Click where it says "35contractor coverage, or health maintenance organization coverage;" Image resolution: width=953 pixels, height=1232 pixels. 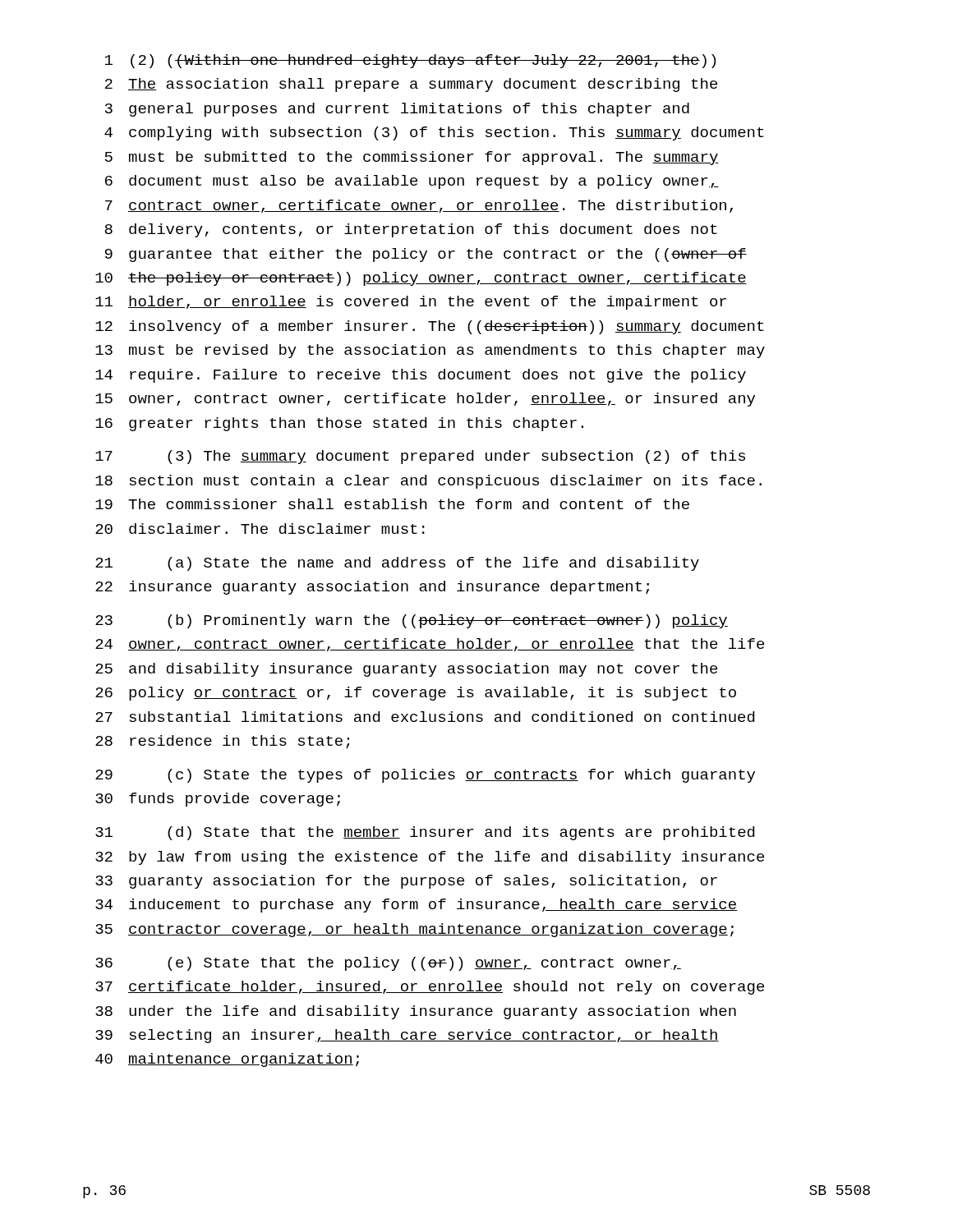pos(458,930)
